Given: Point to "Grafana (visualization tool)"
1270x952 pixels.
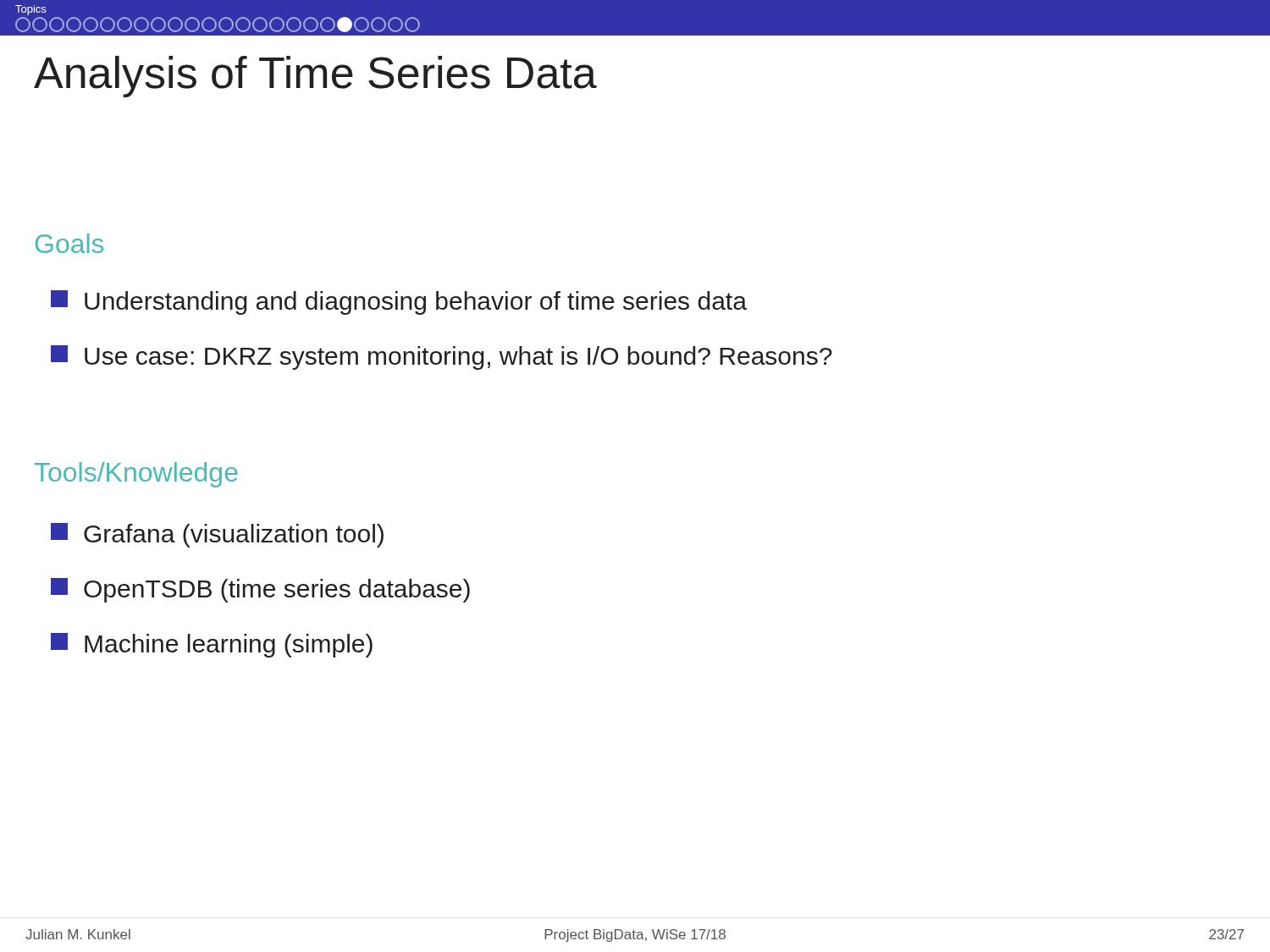Looking at the screenshot, I should [218, 534].
